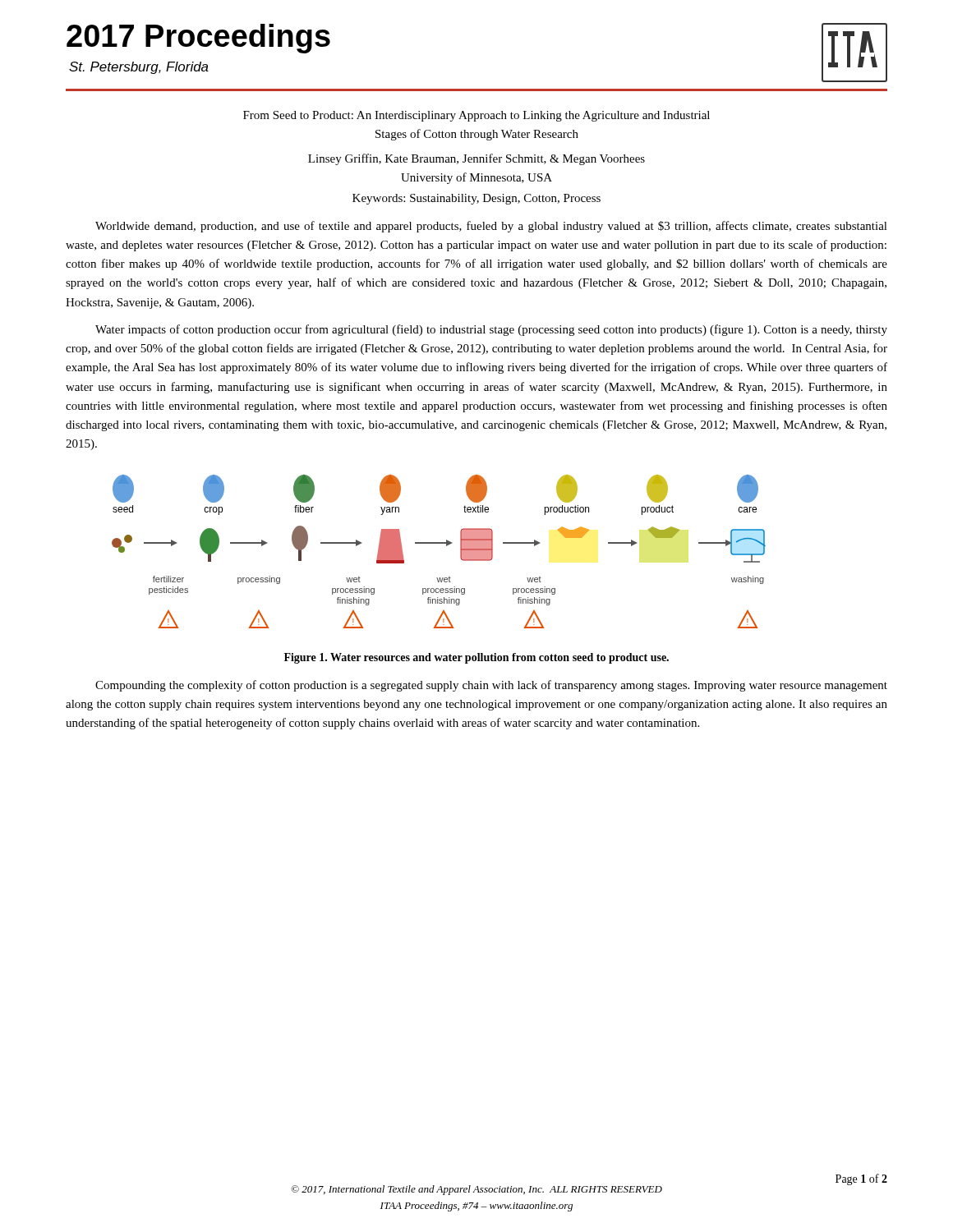The width and height of the screenshot is (953, 1232).
Task: Select the text block starting "Worldwide demand, production,"
Action: click(476, 264)
